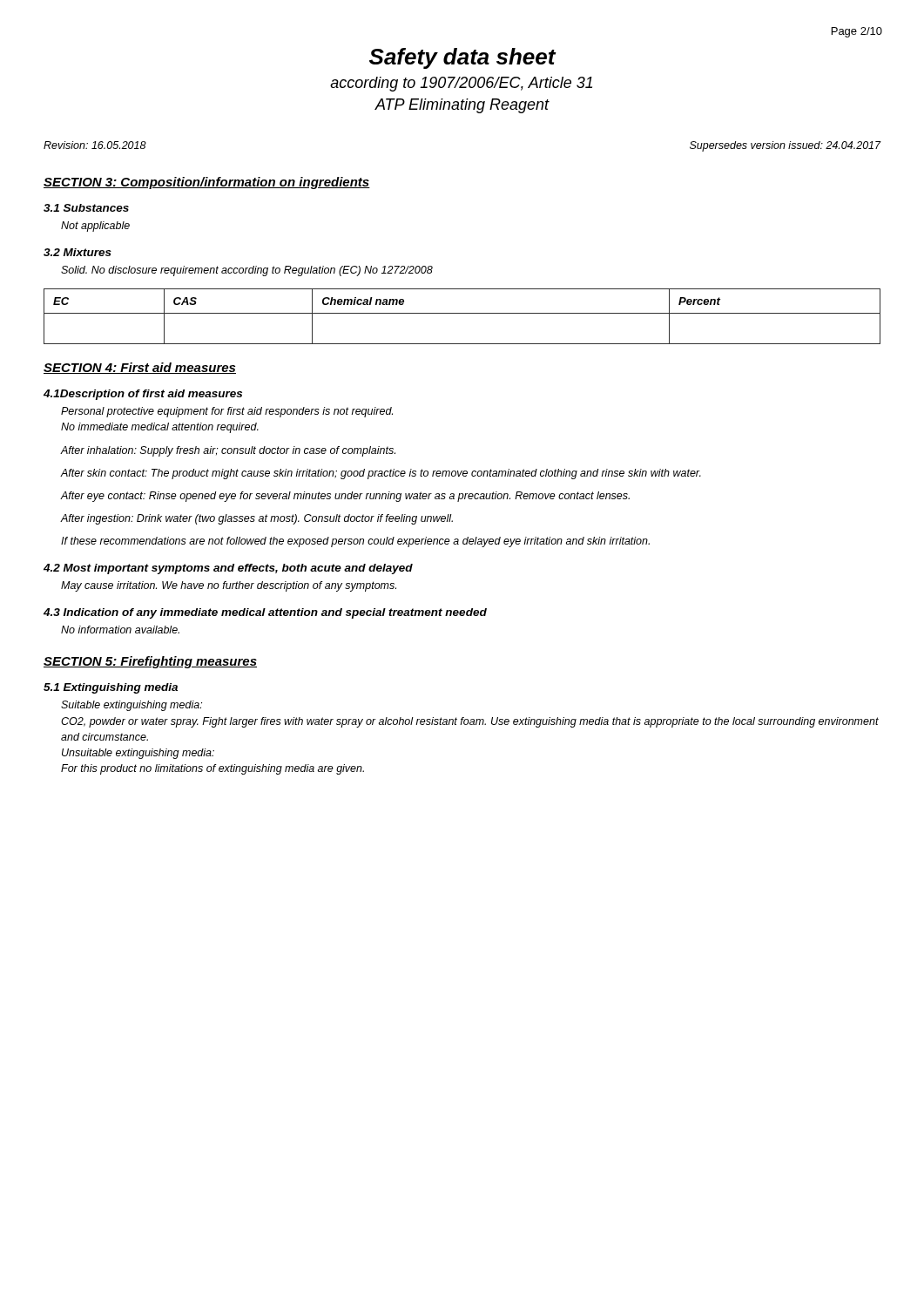Locate the passage starting "After ingestion: Drink"
This screenshot has width=924, height=1307.
click(x=258, y=518)
